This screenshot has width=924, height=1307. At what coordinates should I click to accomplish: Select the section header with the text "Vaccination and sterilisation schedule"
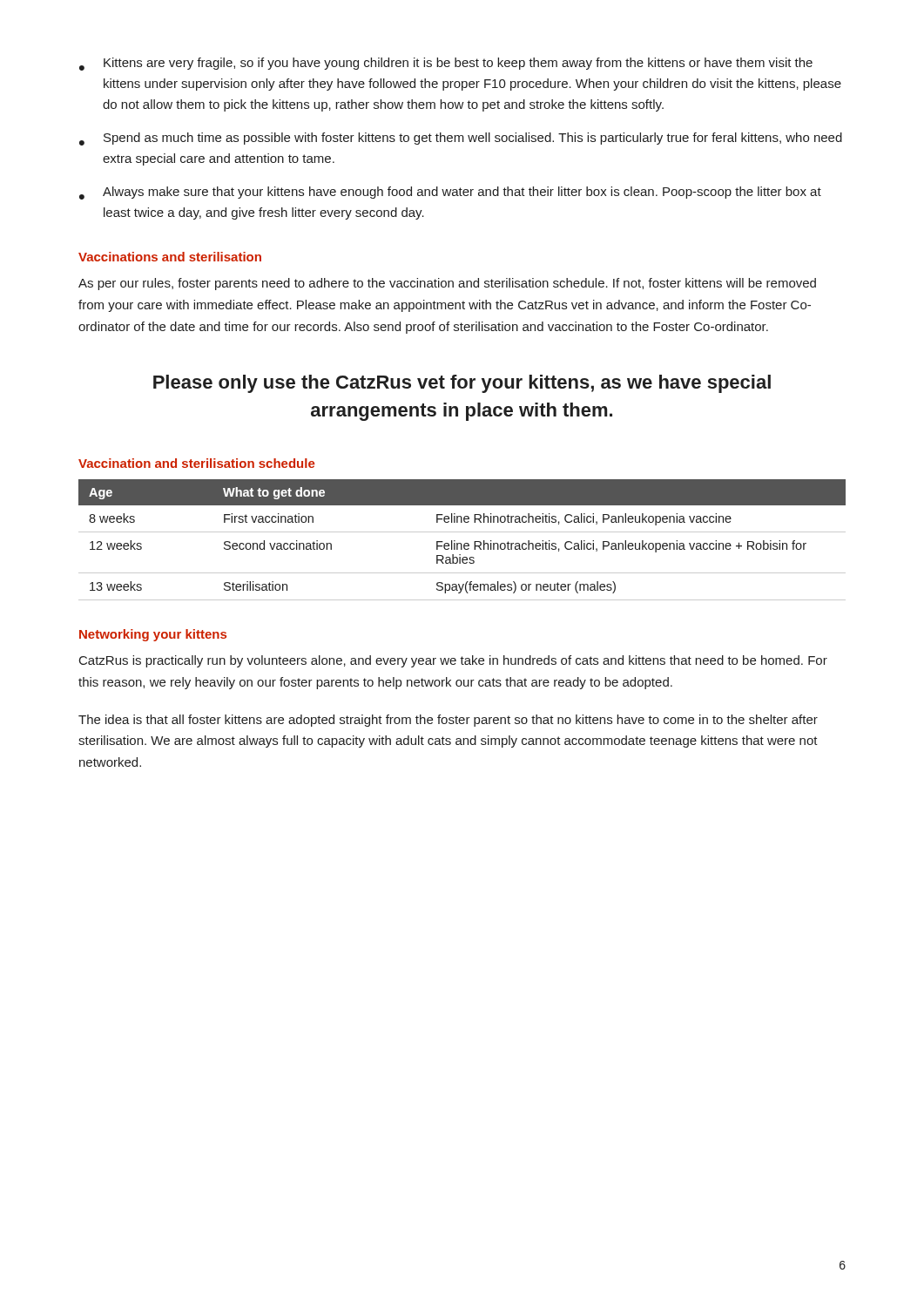(197, 463)
